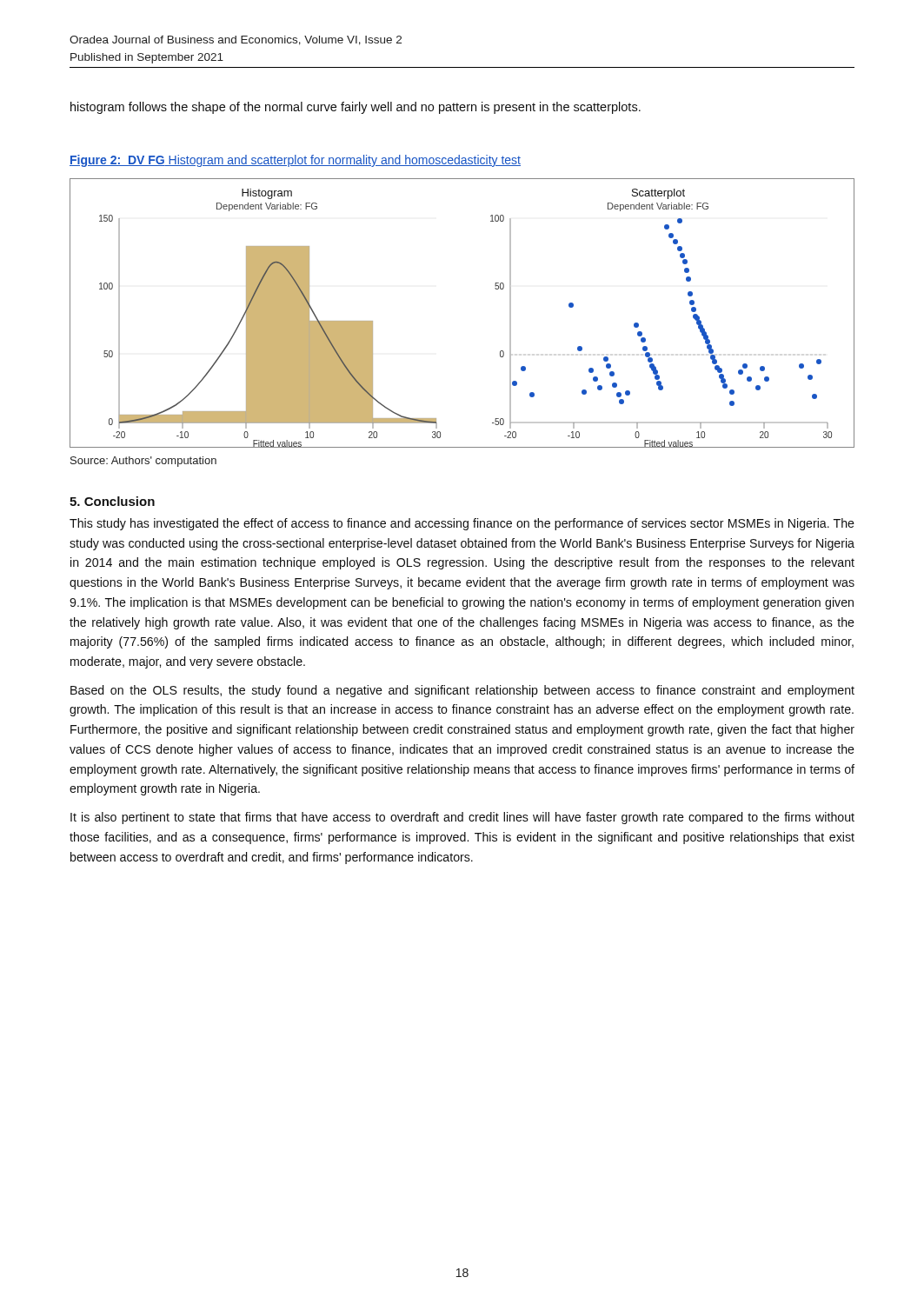This screenshot has width=924, height=1304.
Task: Locate the block starting "This study has investigated the effect of"
Action: point(462,592)
